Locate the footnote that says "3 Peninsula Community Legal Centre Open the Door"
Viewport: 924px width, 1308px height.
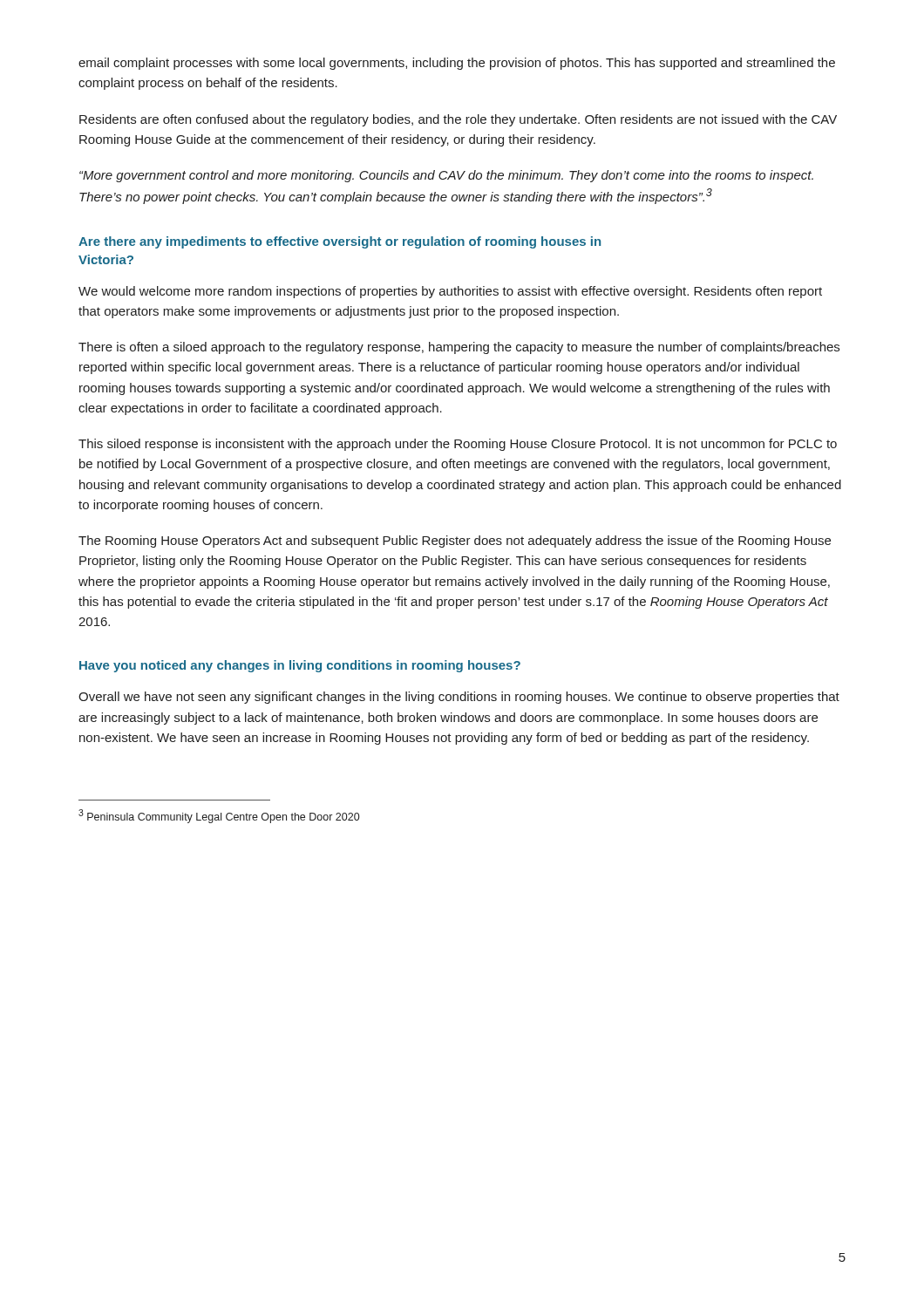tap(219, 816)
